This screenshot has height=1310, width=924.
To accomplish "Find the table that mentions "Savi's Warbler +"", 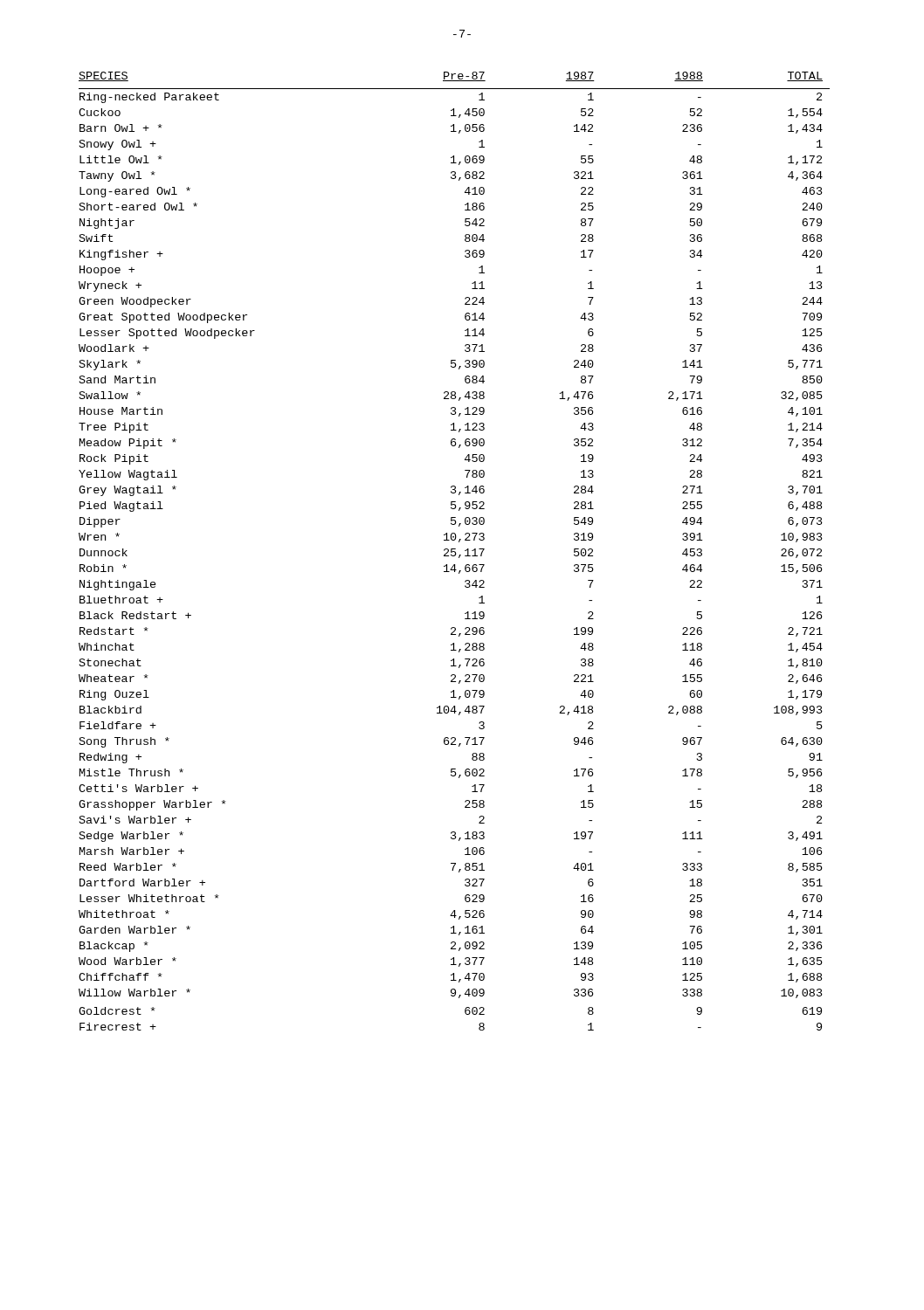I will [475, 553].
